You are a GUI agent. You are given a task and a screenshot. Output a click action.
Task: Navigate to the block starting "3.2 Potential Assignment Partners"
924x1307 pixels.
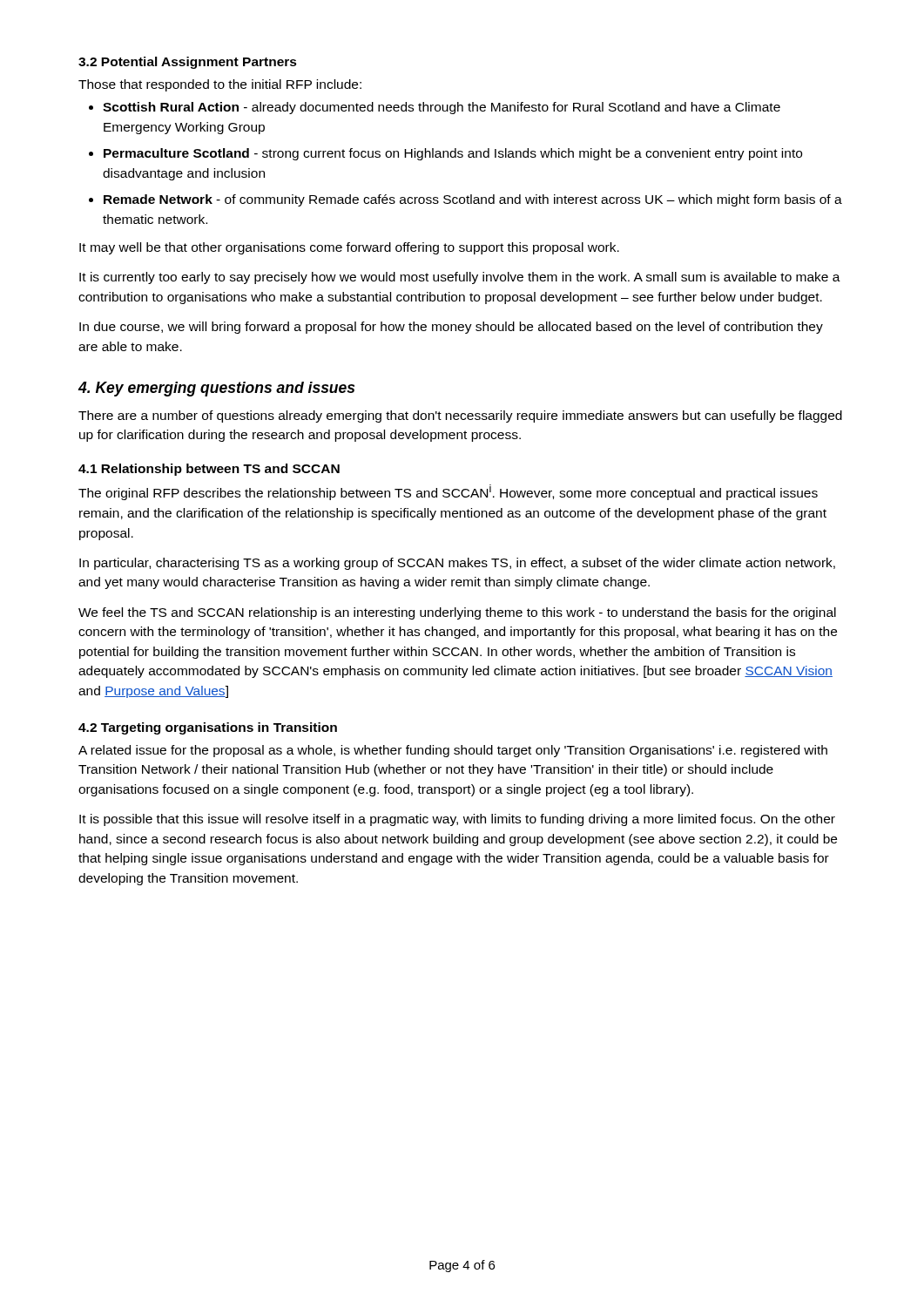pyautogui.click(x=188, y=61)
